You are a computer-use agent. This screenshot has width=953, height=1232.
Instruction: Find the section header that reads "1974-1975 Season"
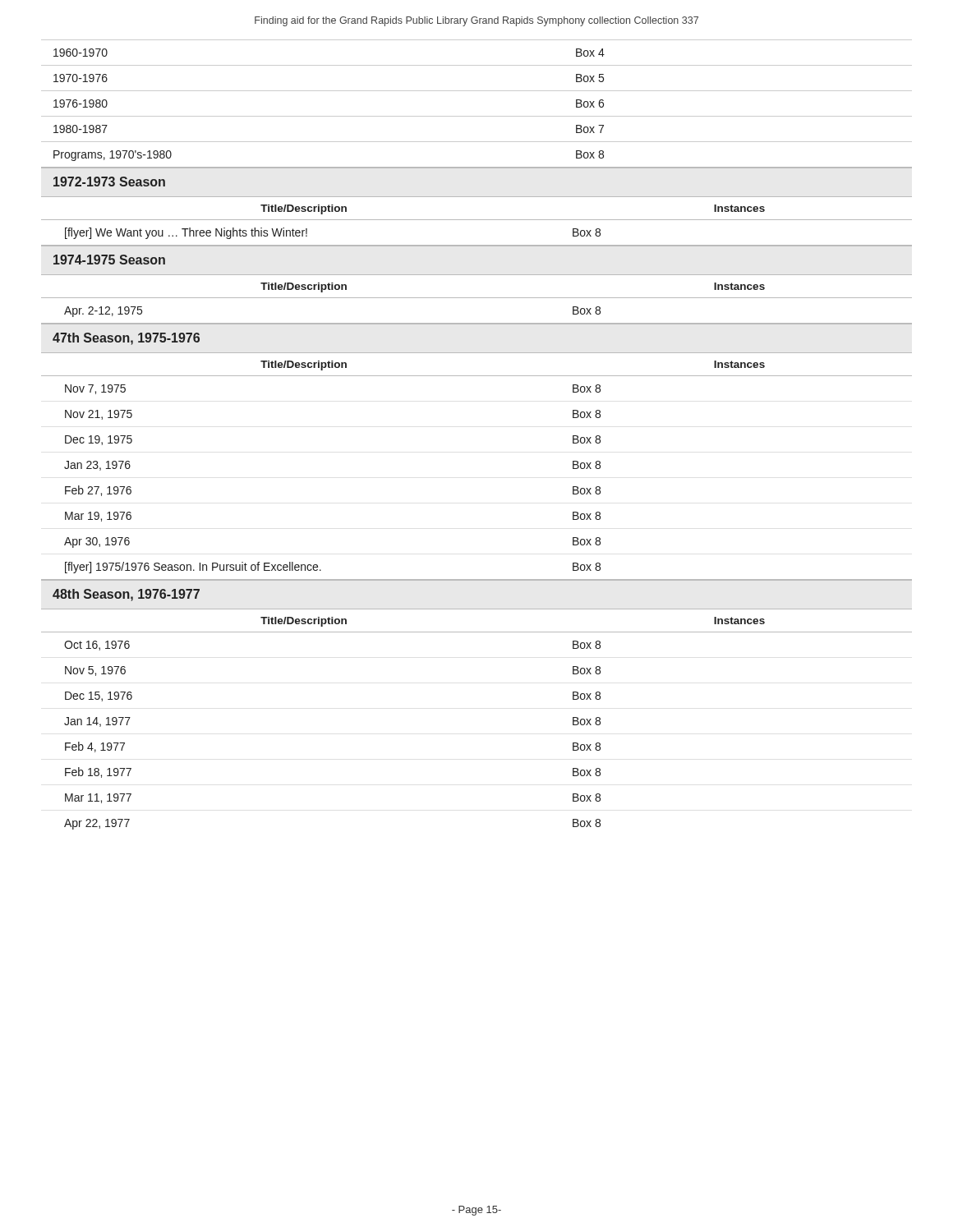[x=109, y=260]
